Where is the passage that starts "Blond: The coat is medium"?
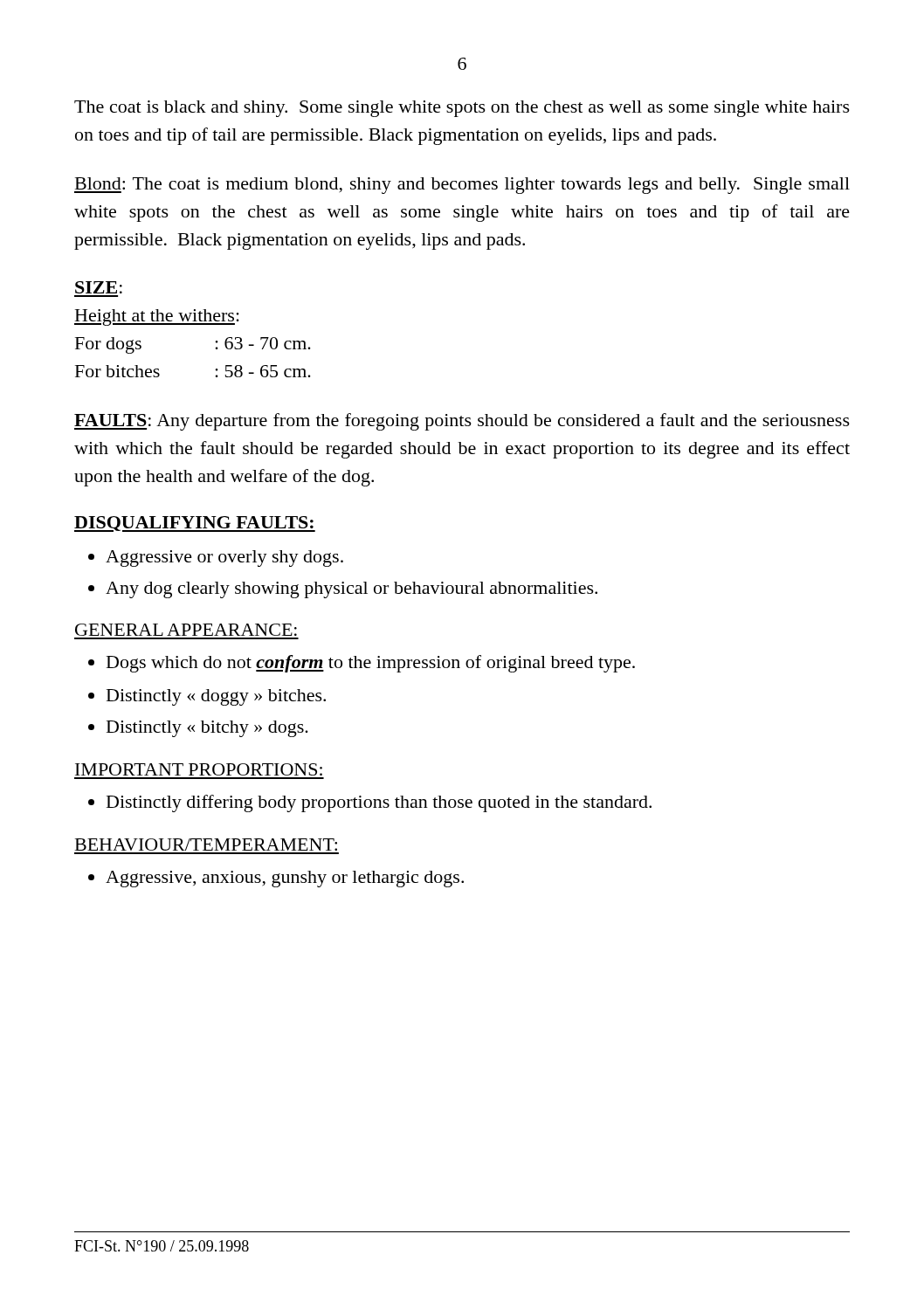This screenshot has height=1310, width=924. coord(462,211)
